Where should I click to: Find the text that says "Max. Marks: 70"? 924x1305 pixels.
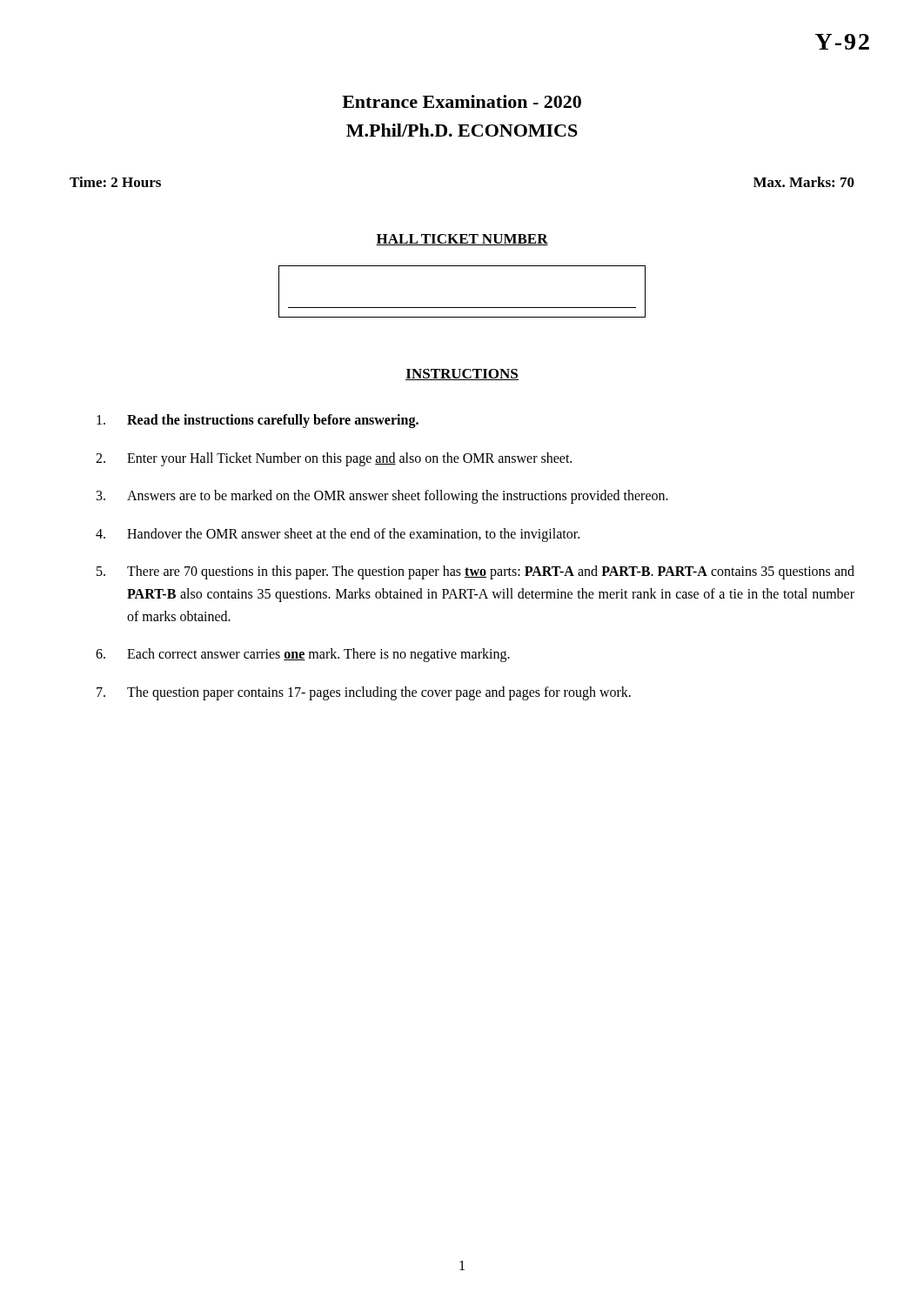(x=804, y=182)
